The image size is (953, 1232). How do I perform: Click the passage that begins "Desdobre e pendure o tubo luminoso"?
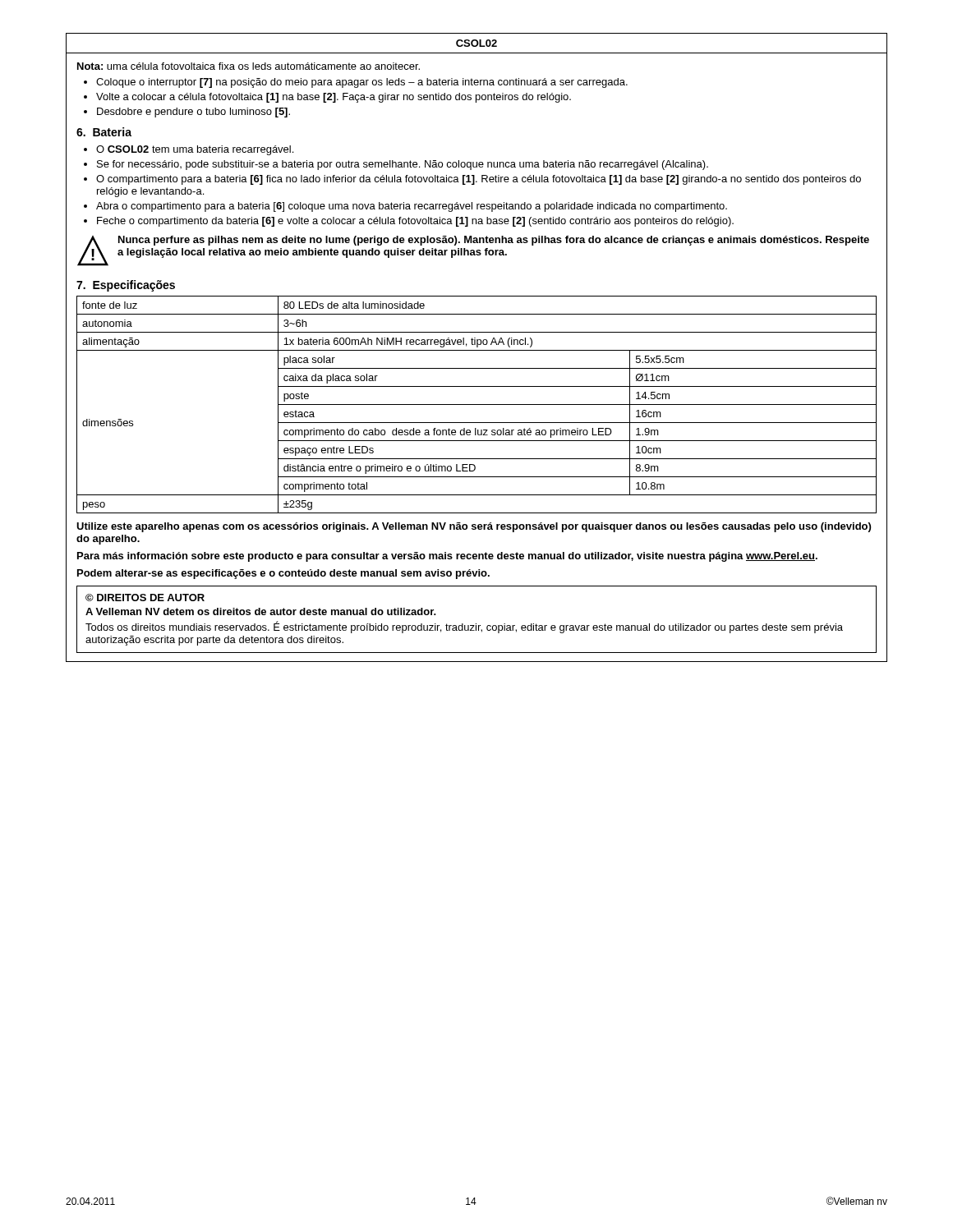pyautogui.click(x=194, y=111)
